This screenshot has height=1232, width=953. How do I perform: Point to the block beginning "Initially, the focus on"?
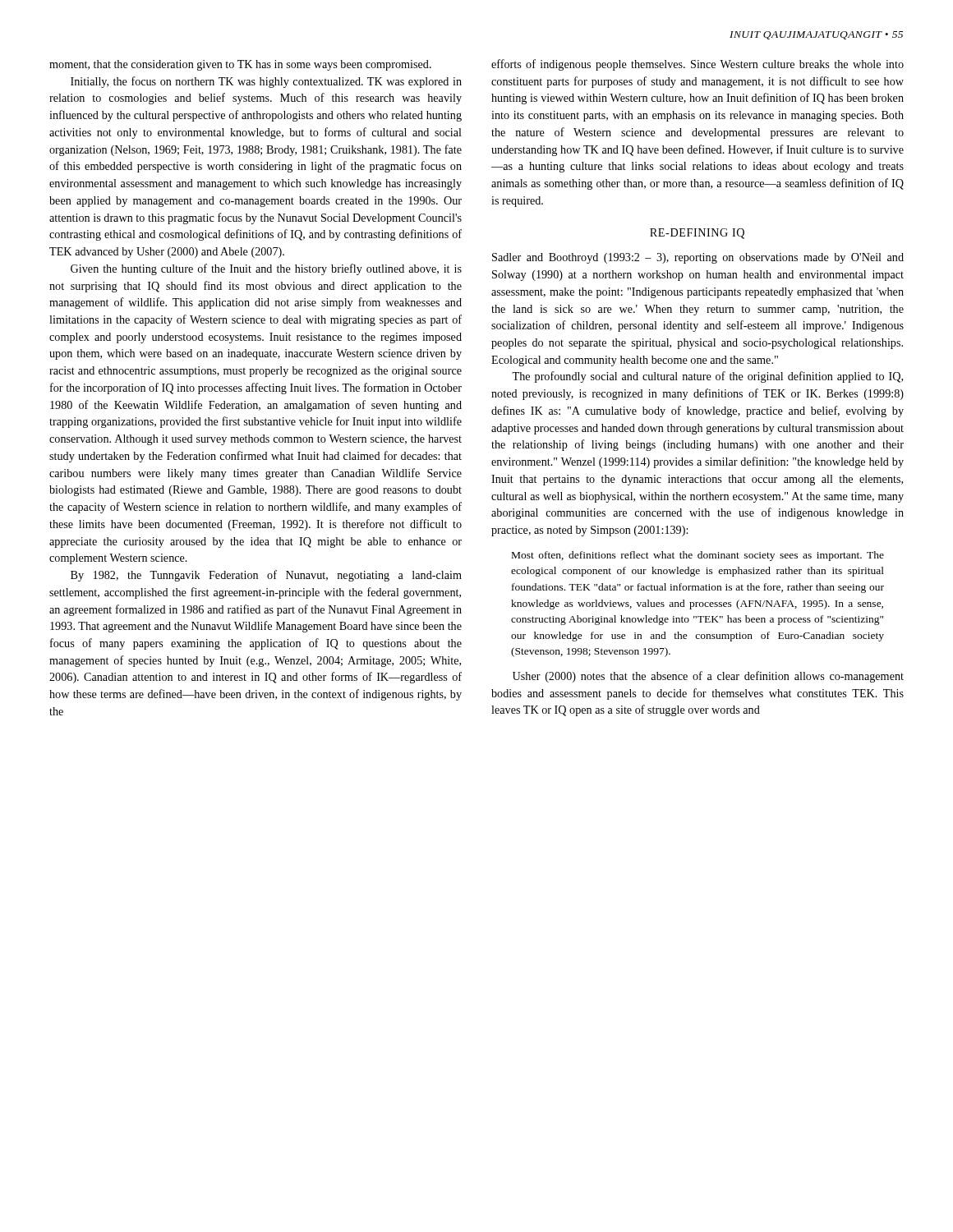pos(255,166)
